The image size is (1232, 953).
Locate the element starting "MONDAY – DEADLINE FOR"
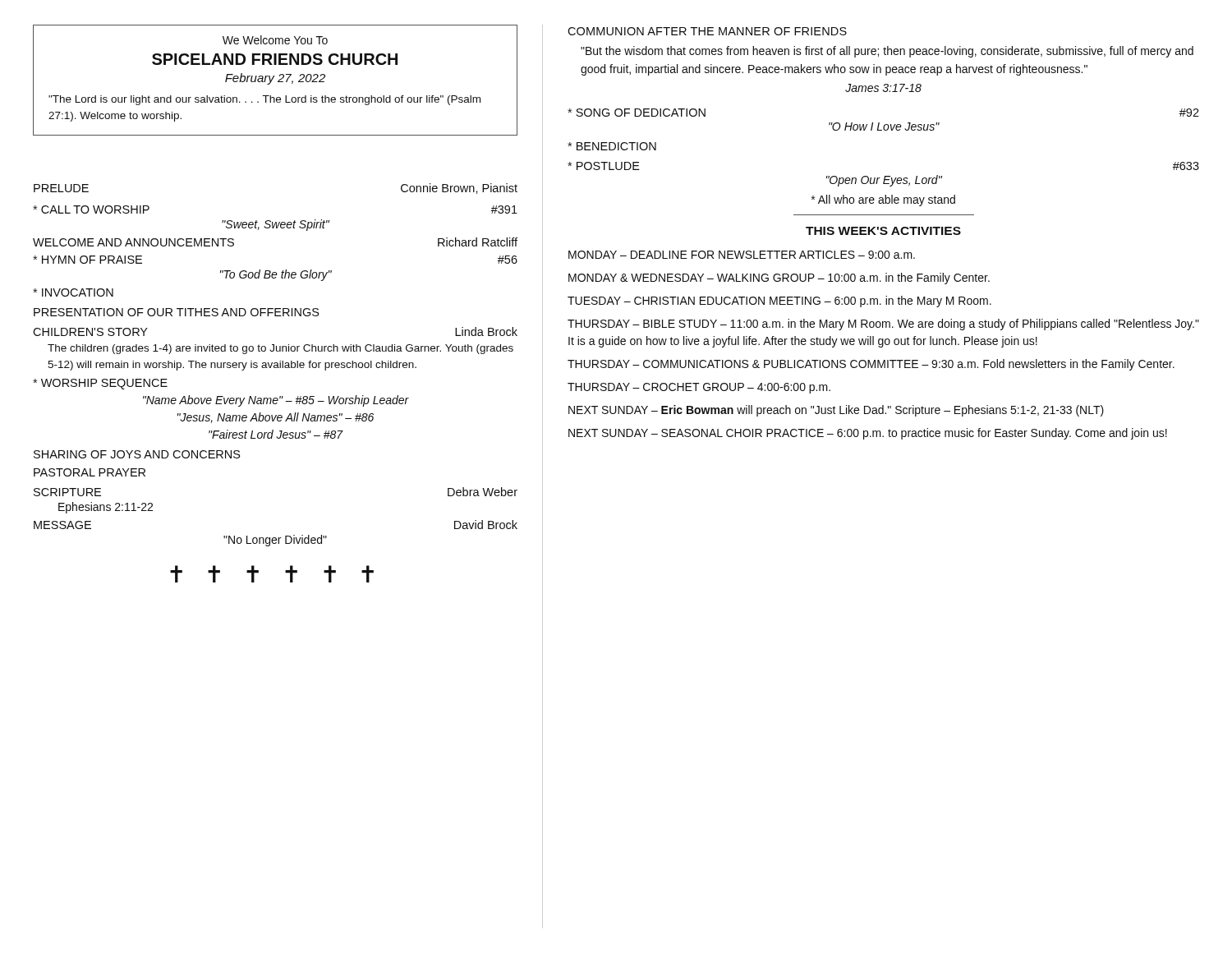pyautogui.click(x=742, y=255)
